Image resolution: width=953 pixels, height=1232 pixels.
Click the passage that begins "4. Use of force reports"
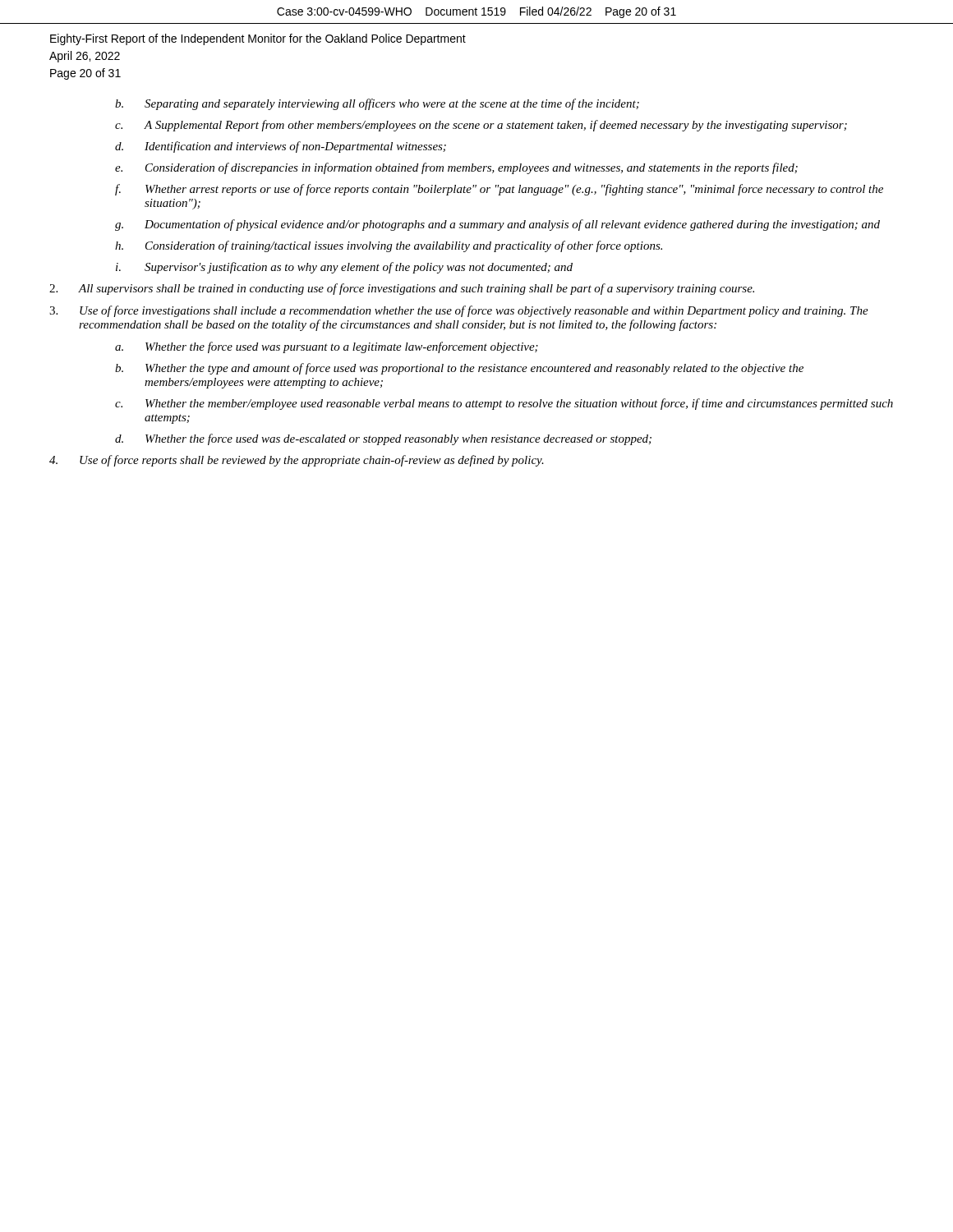pos(476,460)
